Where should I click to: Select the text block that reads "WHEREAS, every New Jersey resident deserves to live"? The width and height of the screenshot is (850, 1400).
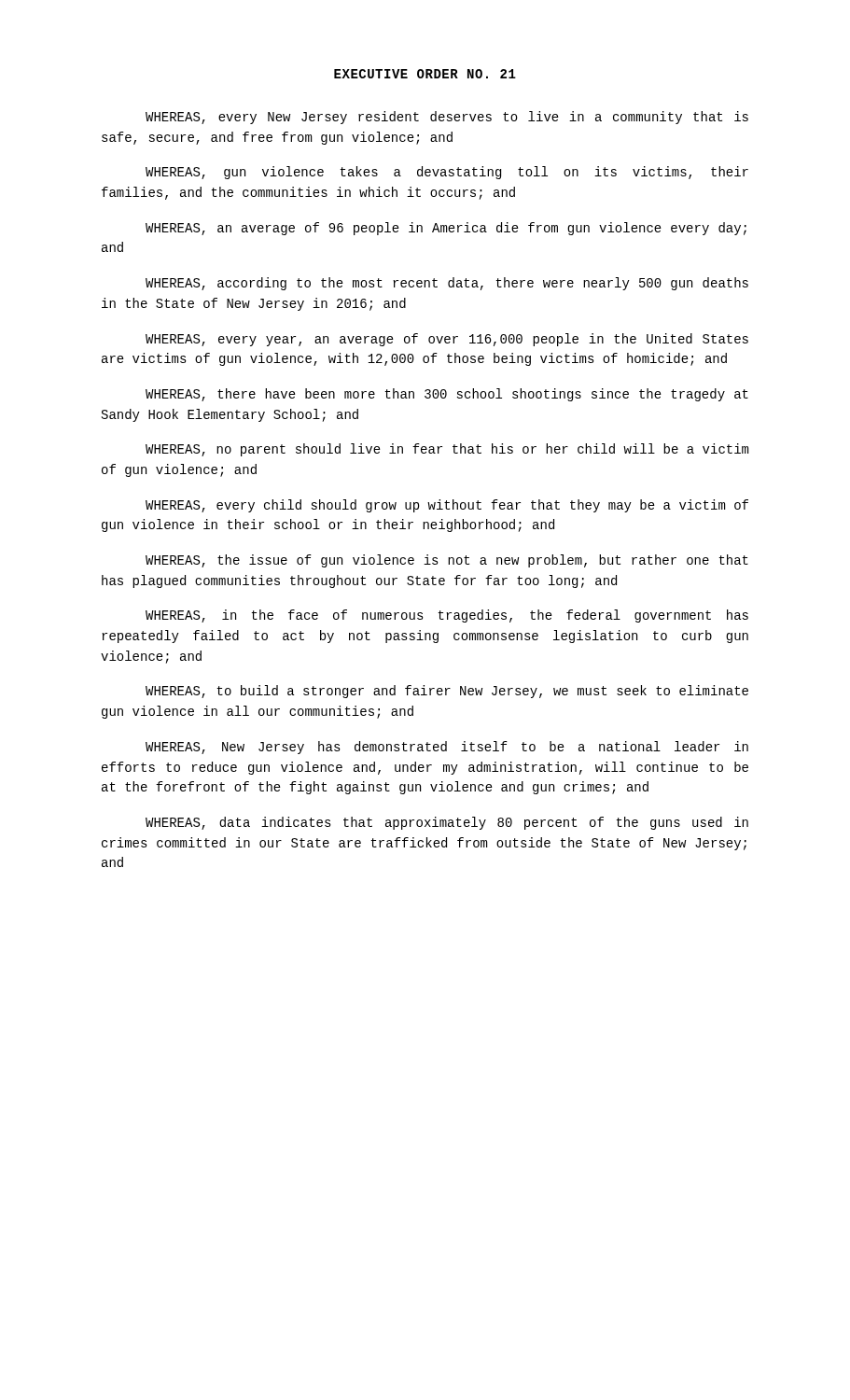425,128
